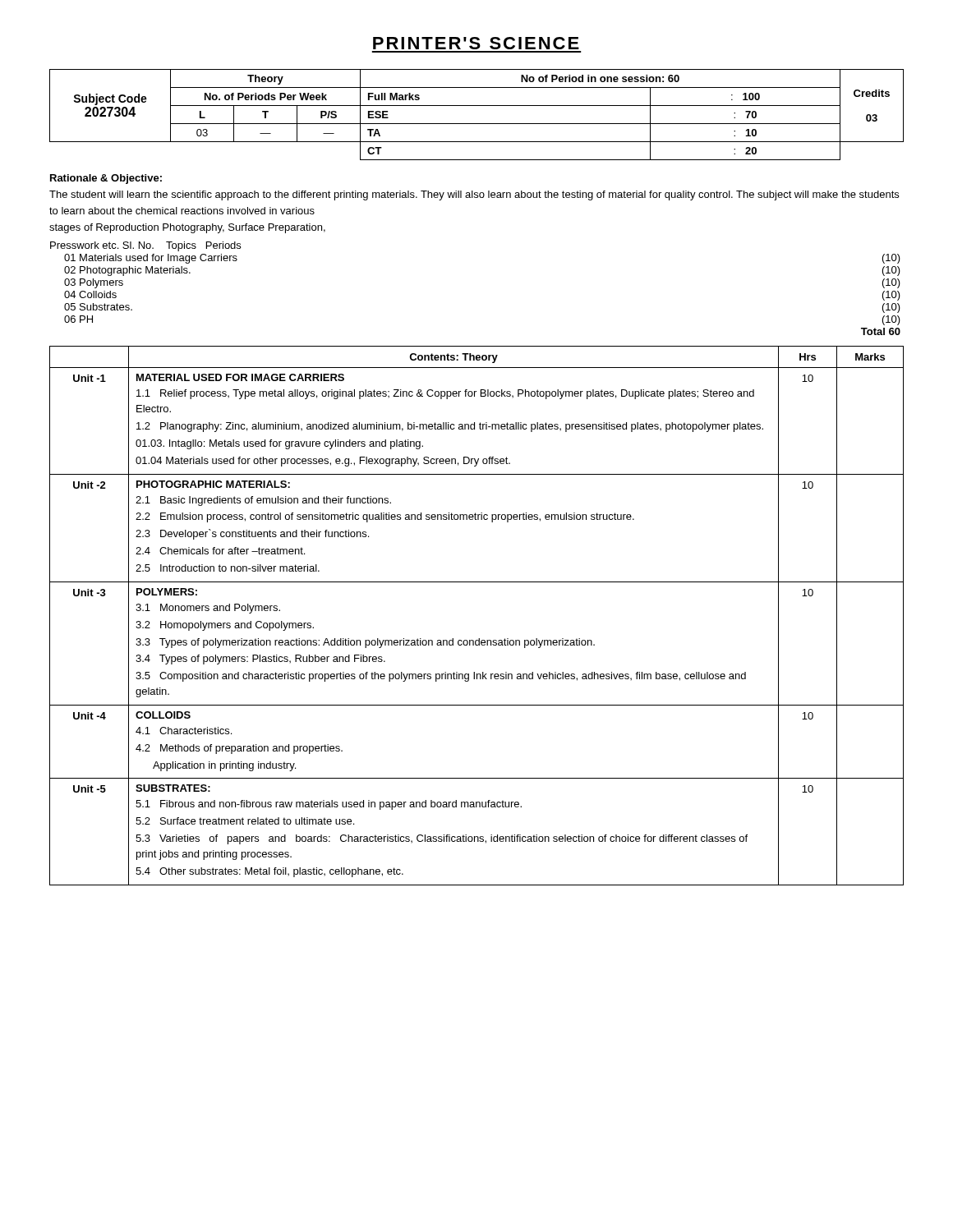Select the region starting "The student will learn"
Image resolution: width=953 pixels, height=1232 pixels.
tap(474, 195)
